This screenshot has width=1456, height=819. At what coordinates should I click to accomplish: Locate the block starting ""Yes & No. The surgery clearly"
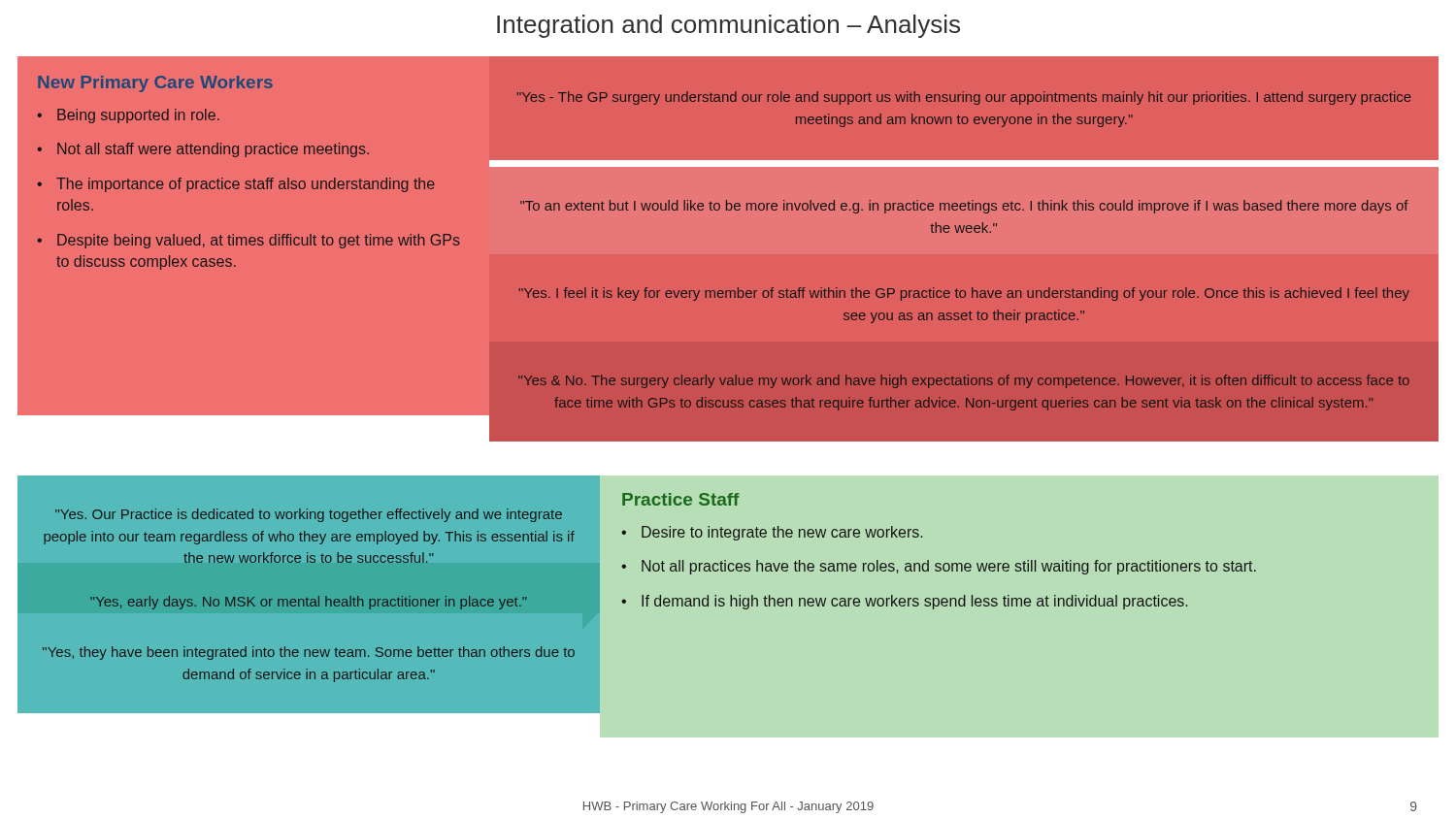(x=964, y=392)
